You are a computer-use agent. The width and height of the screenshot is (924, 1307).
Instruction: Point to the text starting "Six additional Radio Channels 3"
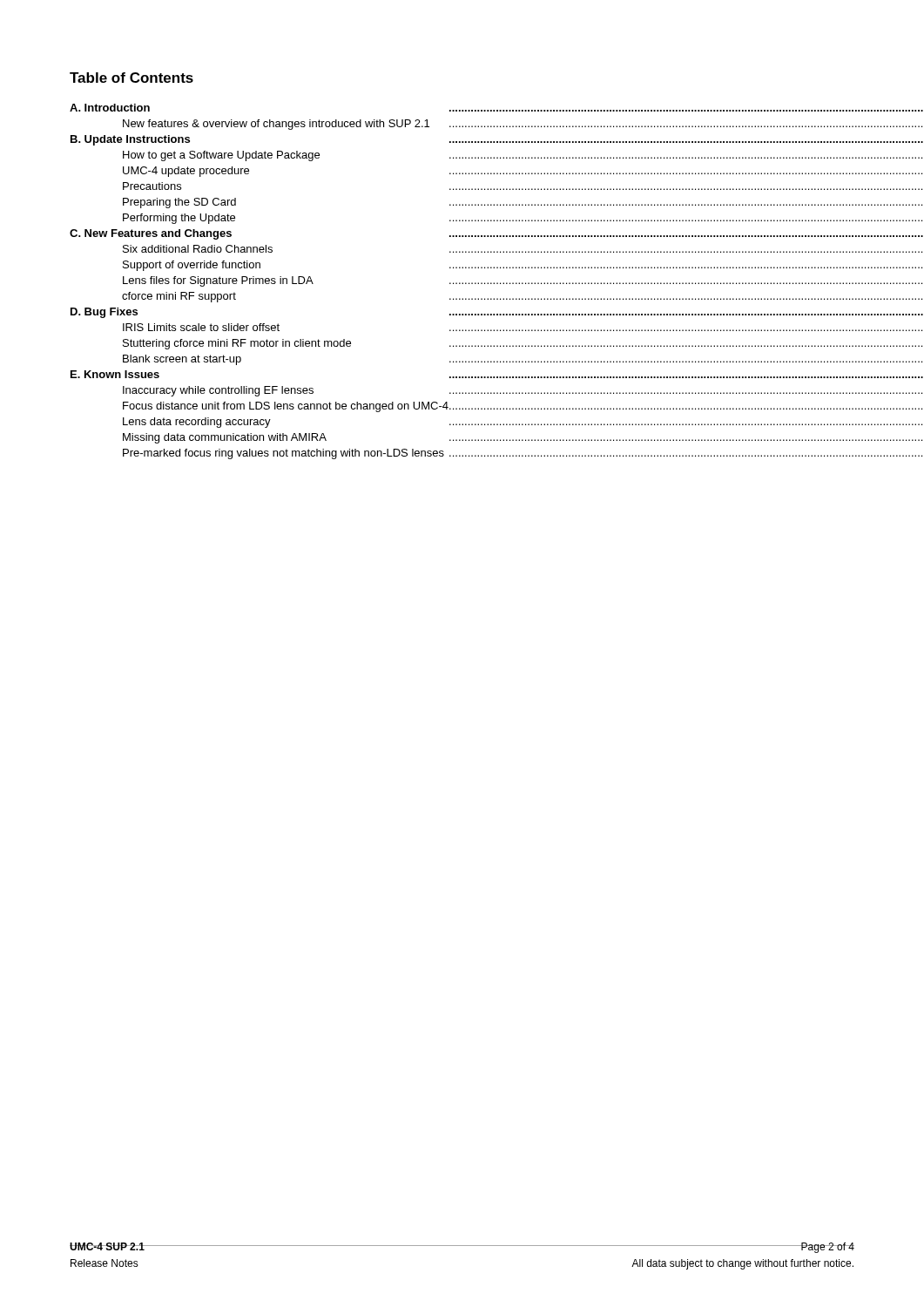click(497, 248)
